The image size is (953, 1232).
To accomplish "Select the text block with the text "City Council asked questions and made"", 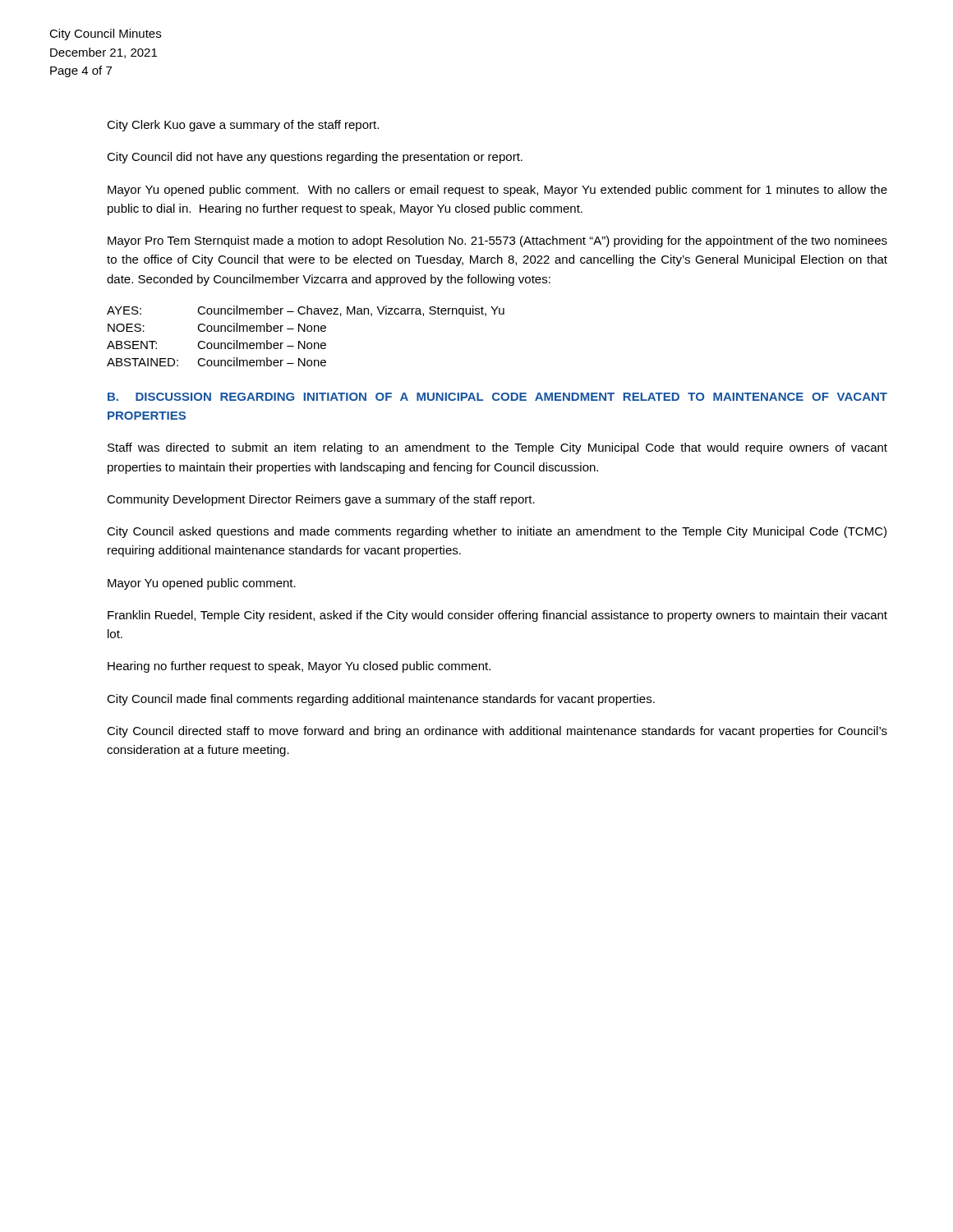I will pos(497,541).
